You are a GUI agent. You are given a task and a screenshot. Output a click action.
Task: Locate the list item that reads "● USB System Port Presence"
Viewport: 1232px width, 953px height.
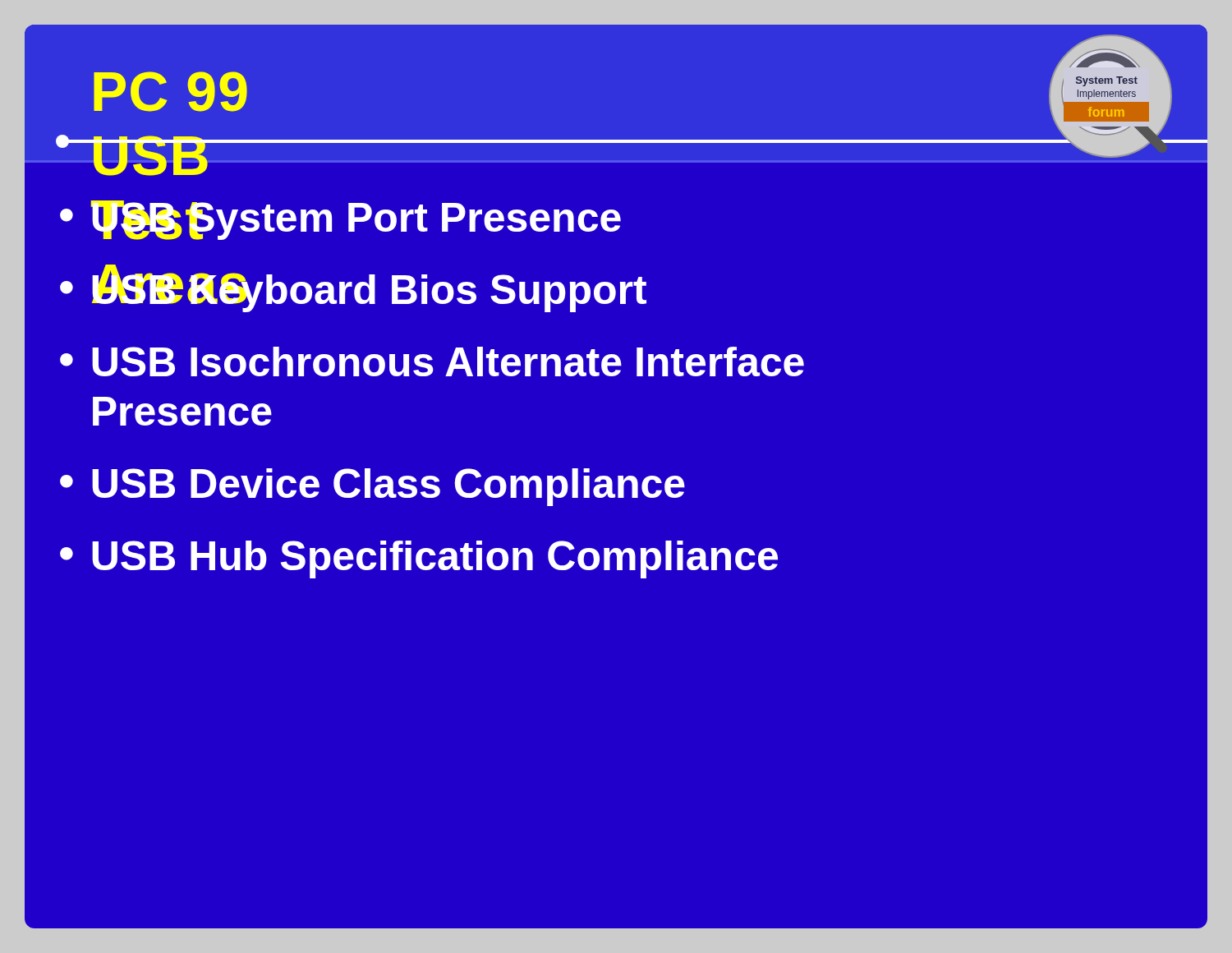pos(340,218)
